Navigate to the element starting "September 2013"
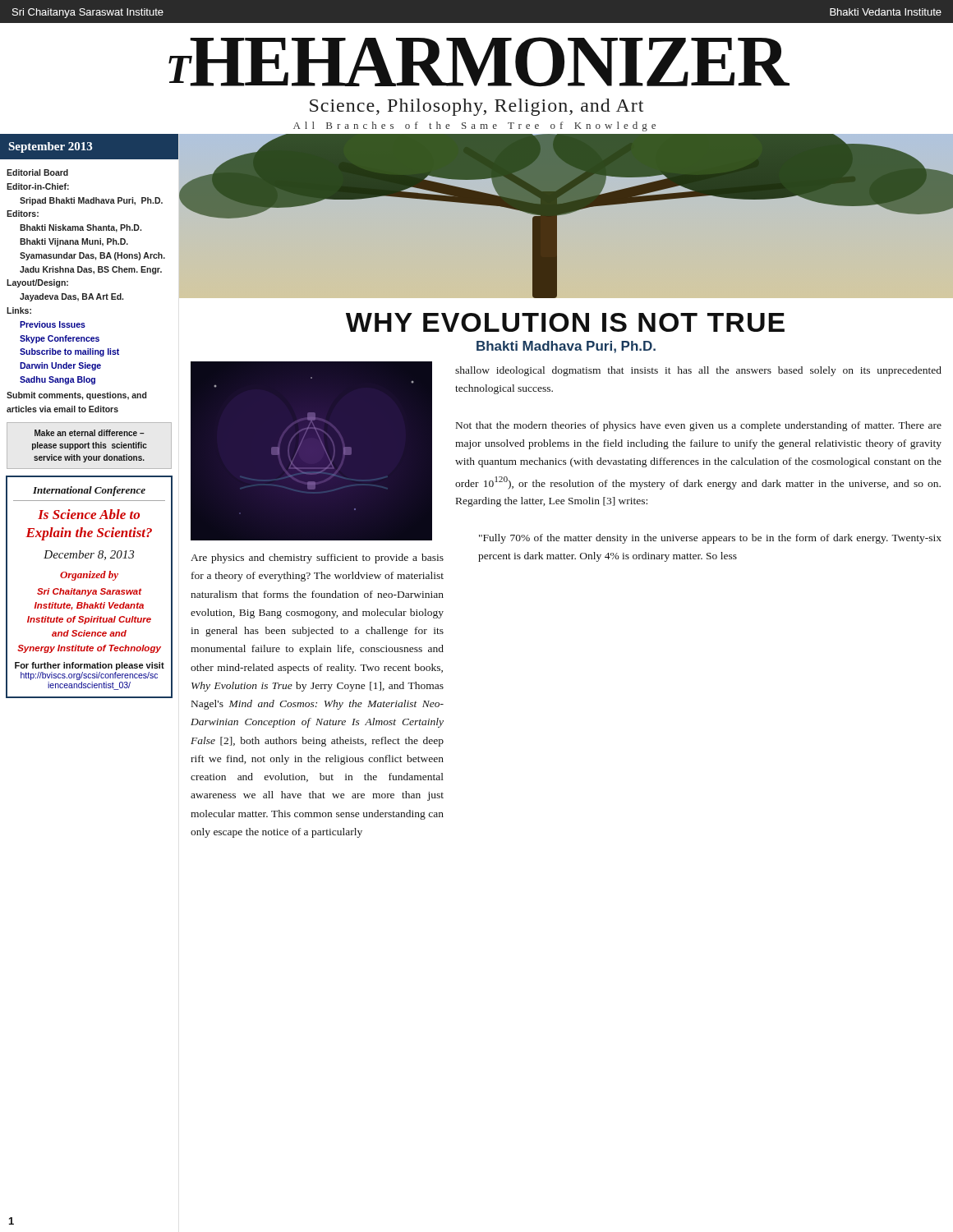 [50, 146]
